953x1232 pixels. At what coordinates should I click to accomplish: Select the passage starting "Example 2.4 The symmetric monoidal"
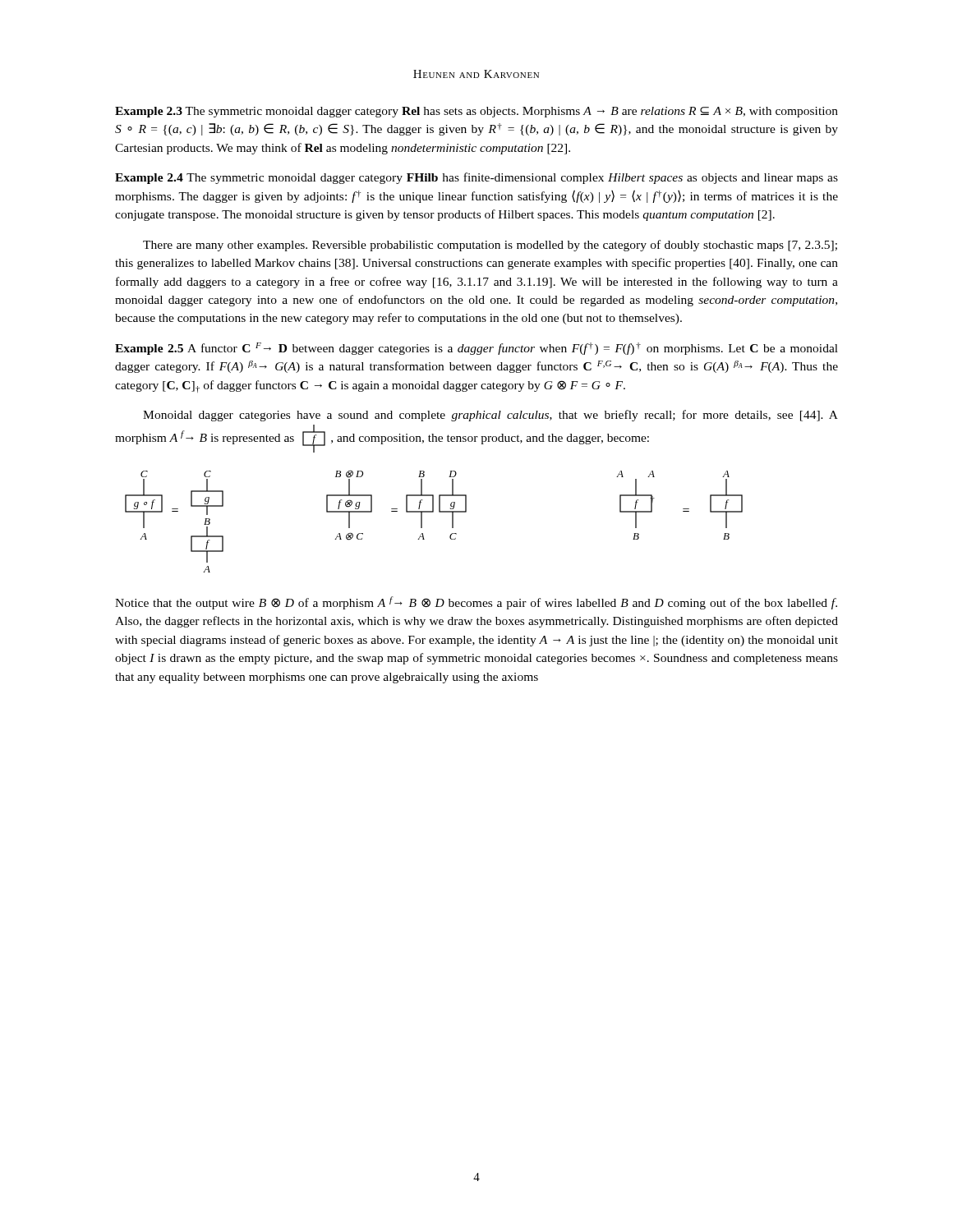point(476,196)
